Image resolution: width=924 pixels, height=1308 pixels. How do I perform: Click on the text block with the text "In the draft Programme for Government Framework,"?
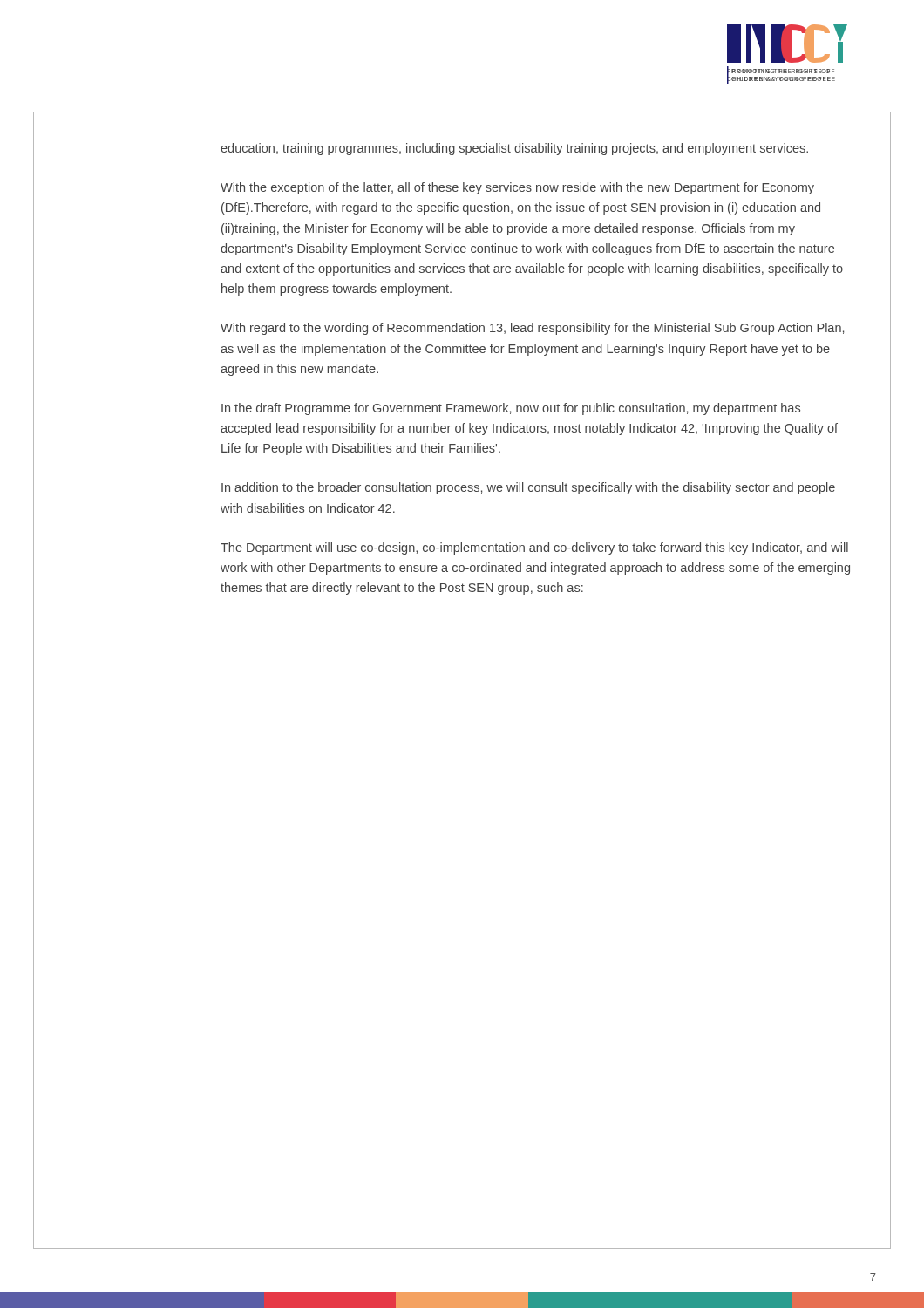point(529,428)
